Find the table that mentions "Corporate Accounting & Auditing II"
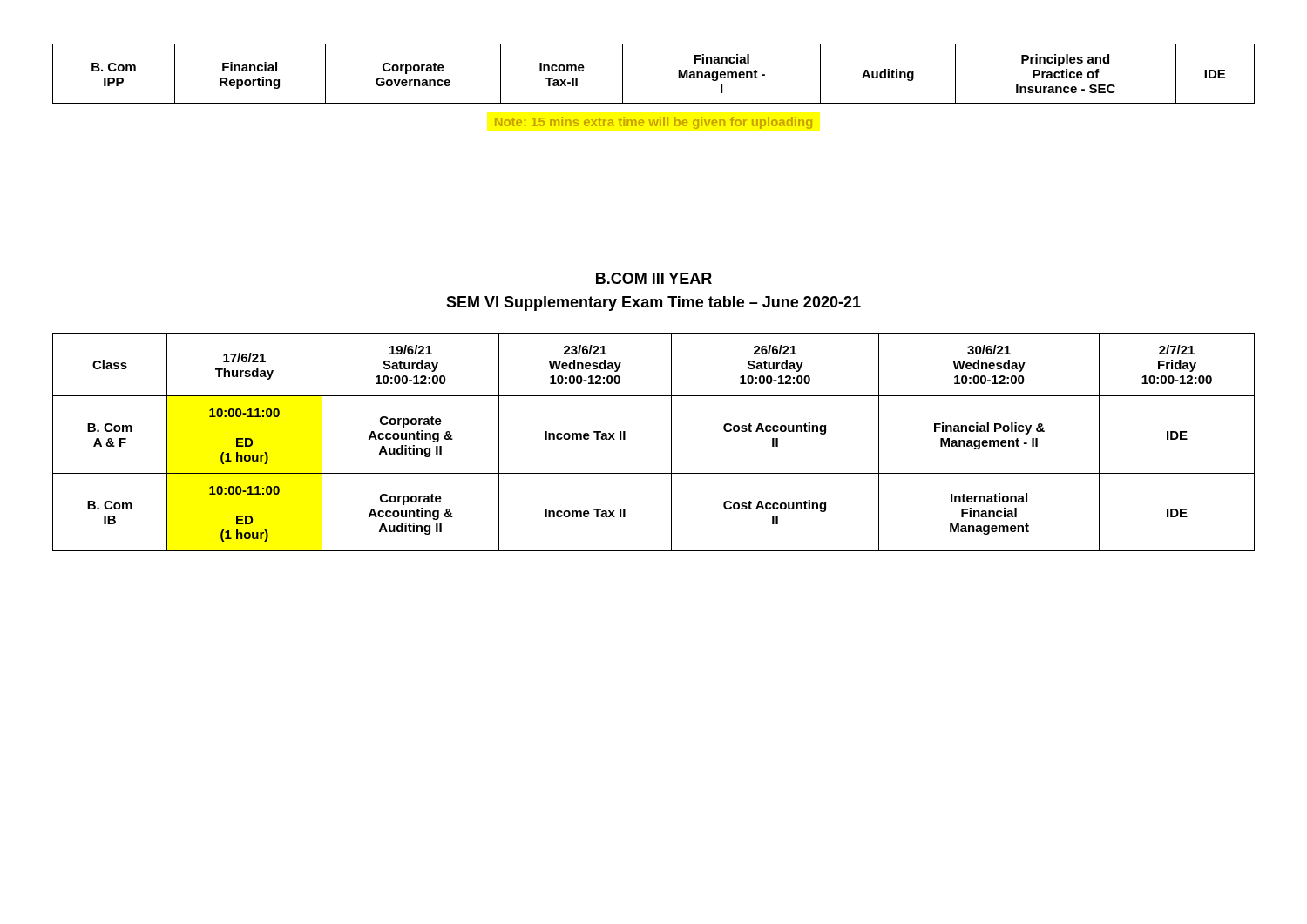 click(x=654, y=442)
